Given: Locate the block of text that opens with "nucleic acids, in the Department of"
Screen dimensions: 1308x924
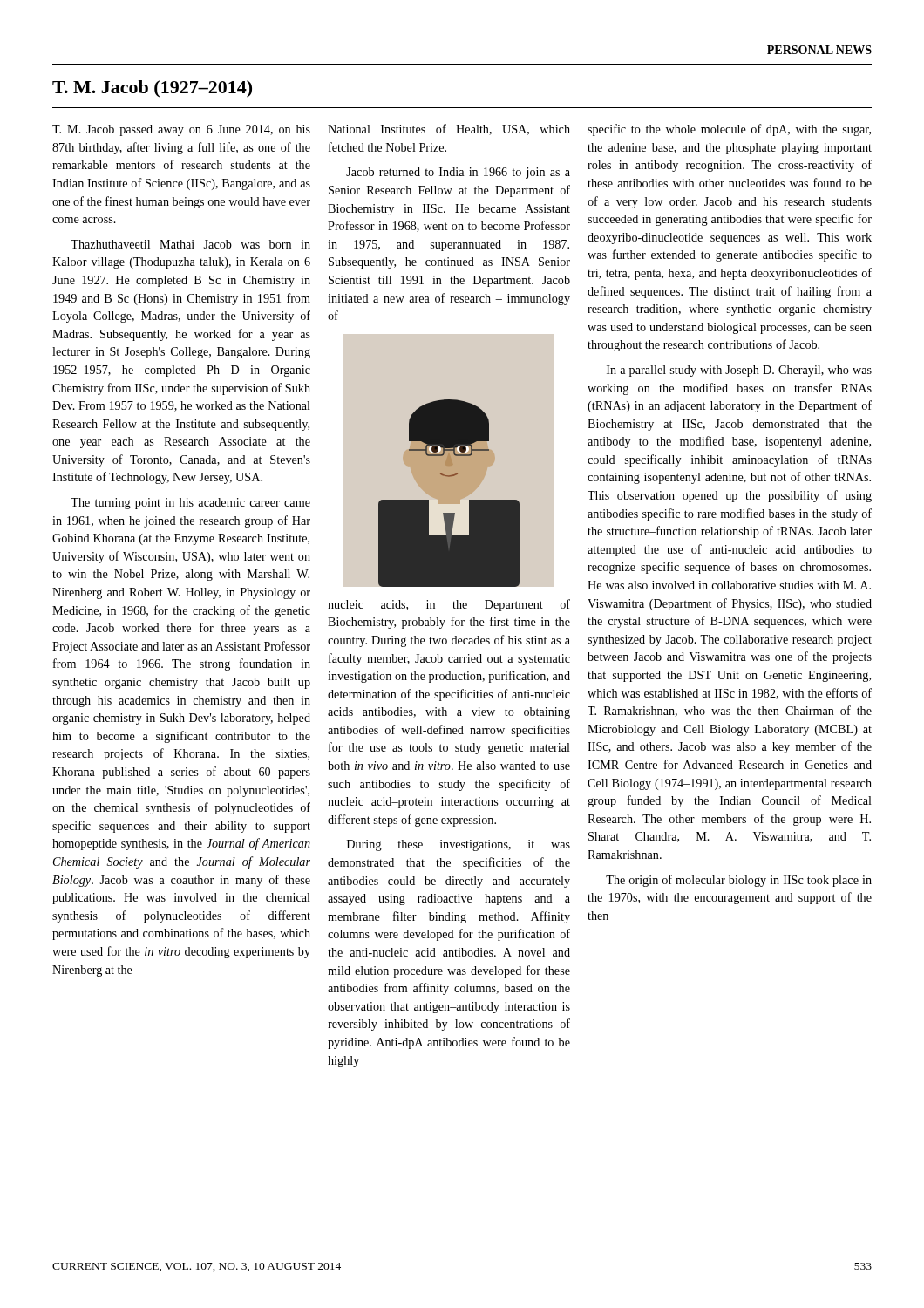Looking at the screenshot, I should pos(449,832).
